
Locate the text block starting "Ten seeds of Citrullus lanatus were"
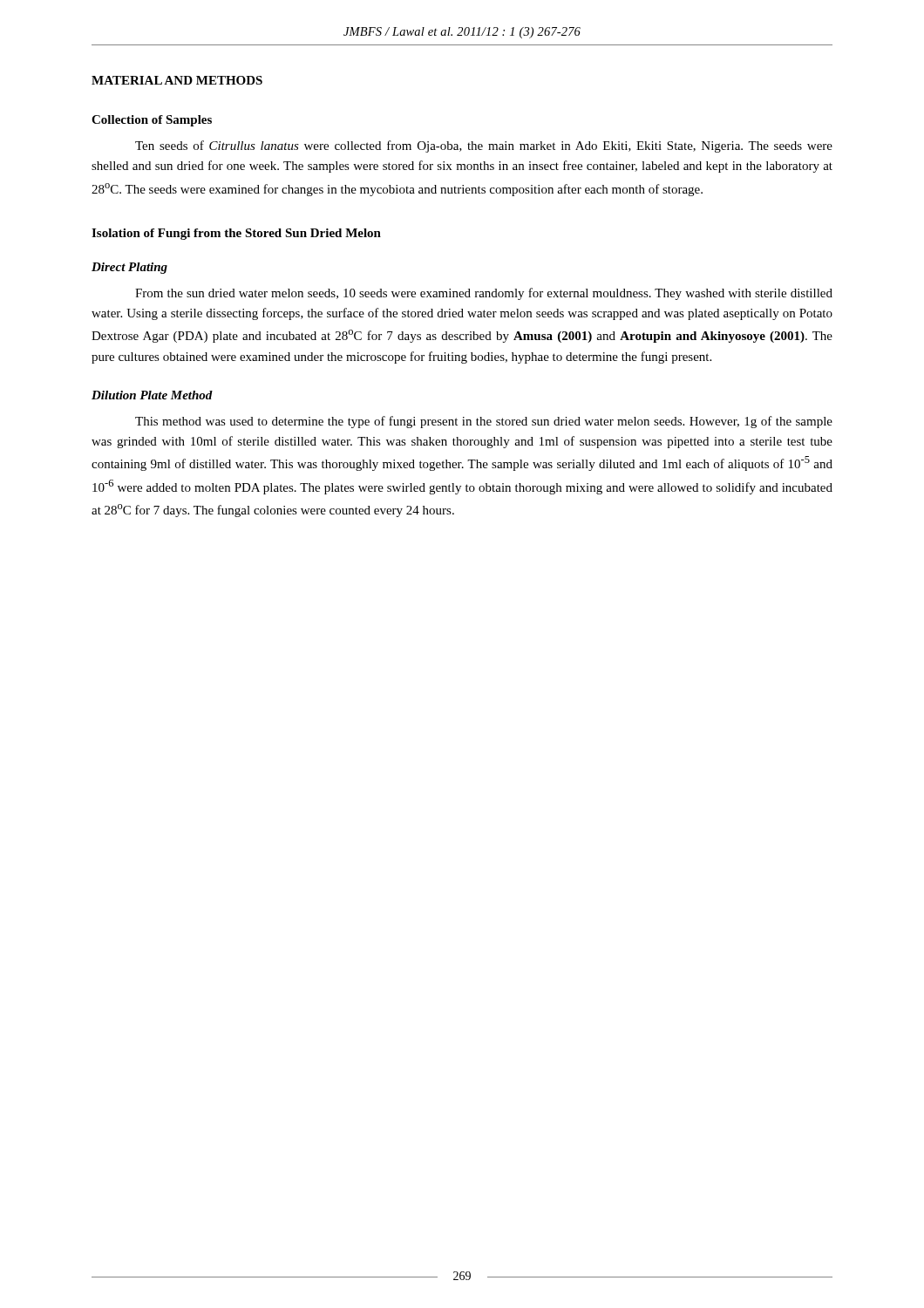pos(462,168)
